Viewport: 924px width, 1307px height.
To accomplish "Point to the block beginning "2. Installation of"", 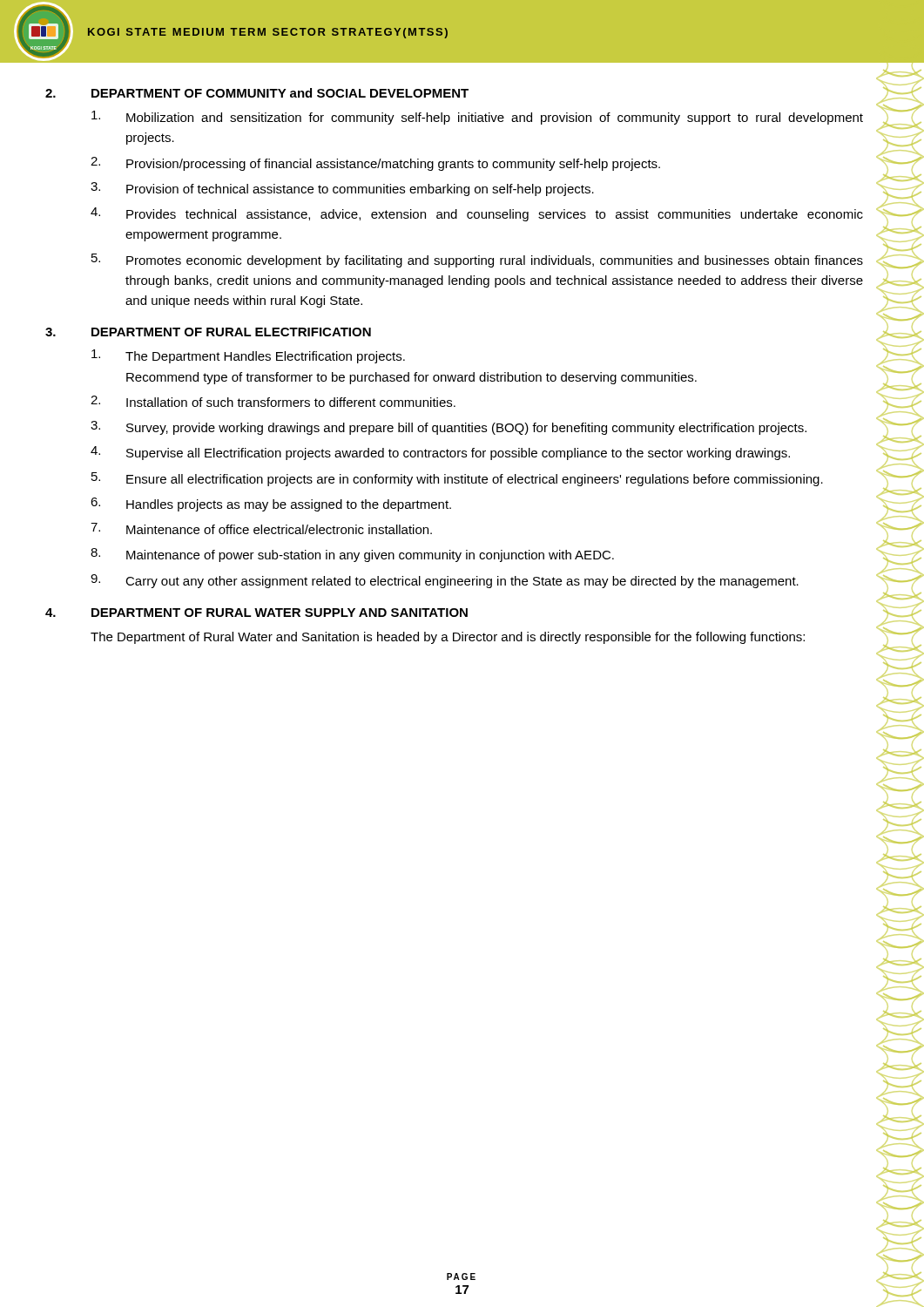I will (x=273, y=402).
